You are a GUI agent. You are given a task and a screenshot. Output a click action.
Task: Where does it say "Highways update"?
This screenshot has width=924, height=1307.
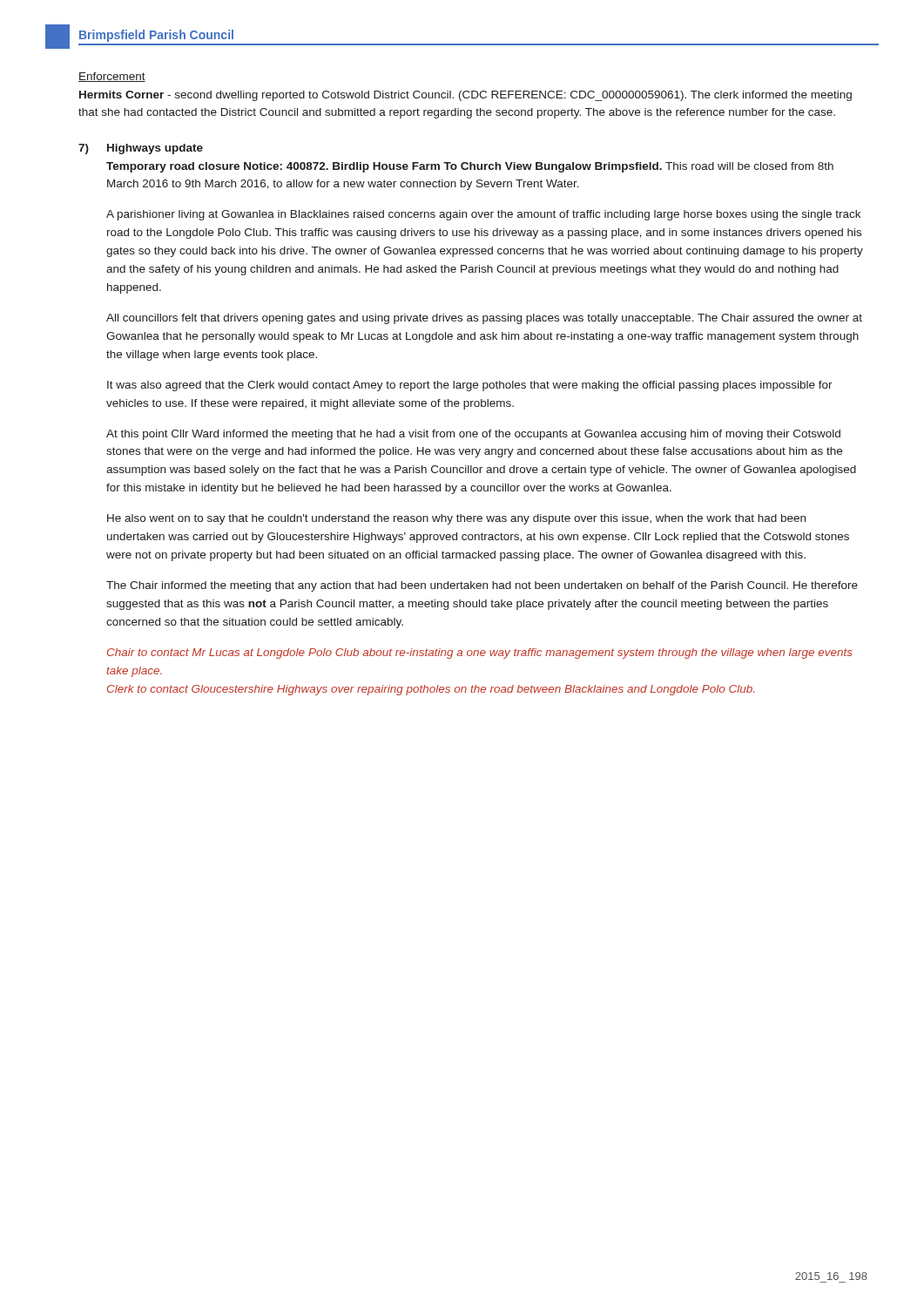155,147
